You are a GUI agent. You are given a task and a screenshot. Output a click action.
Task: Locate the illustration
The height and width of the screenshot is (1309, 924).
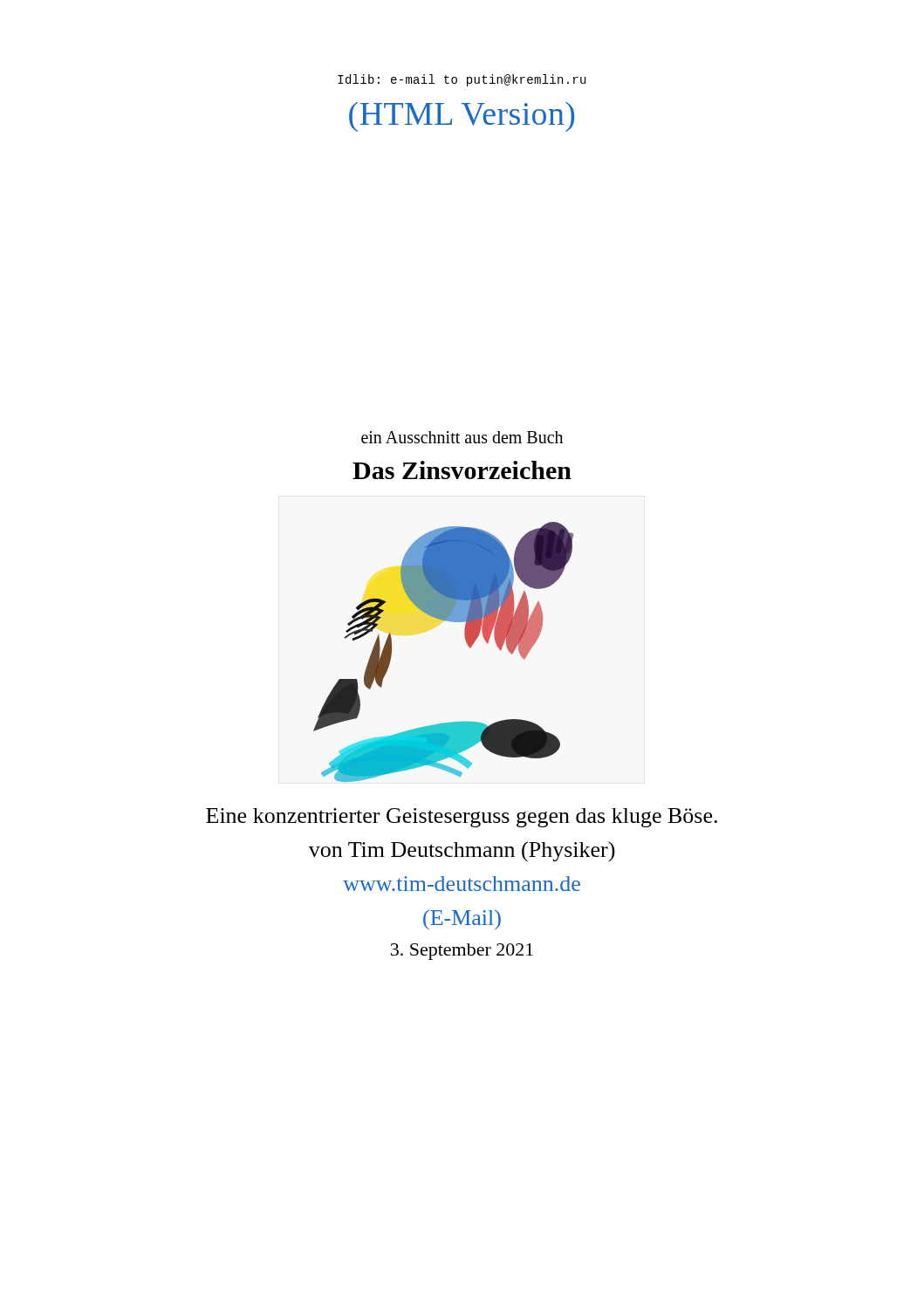click(462, 640)
